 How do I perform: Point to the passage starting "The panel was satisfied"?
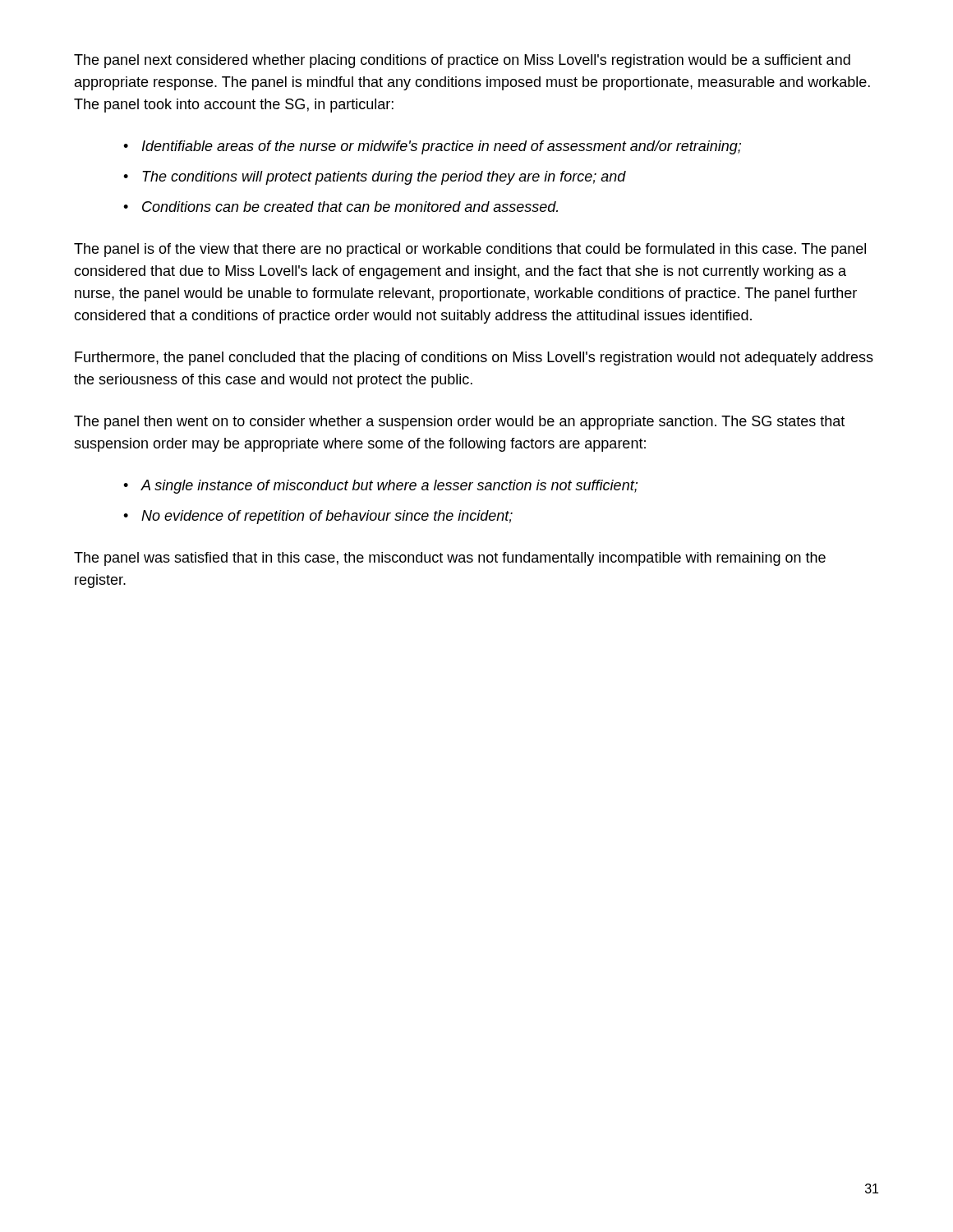[x=450, y=569]
